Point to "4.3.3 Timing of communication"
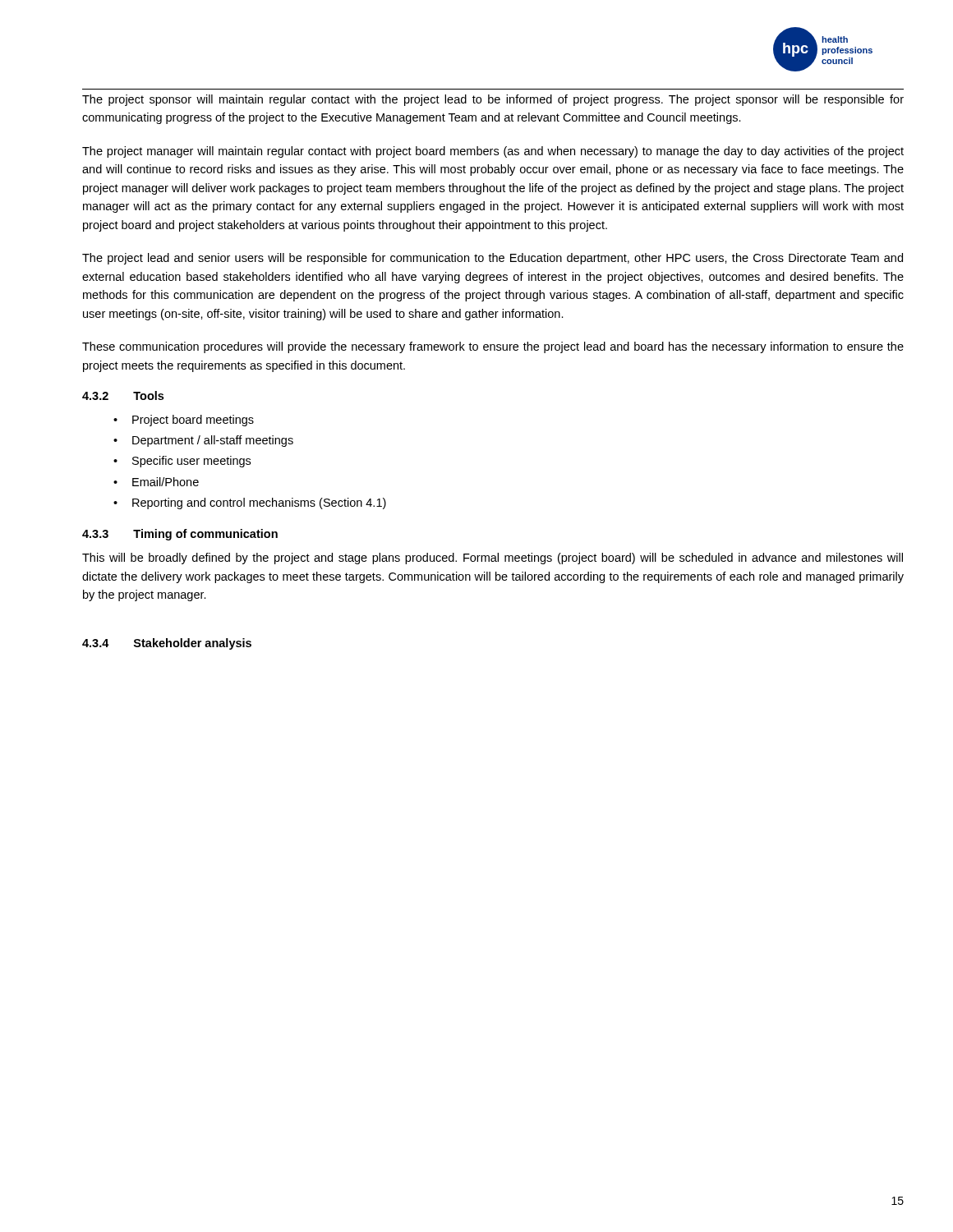This screenshot has height=1232, width=953. 180,534
